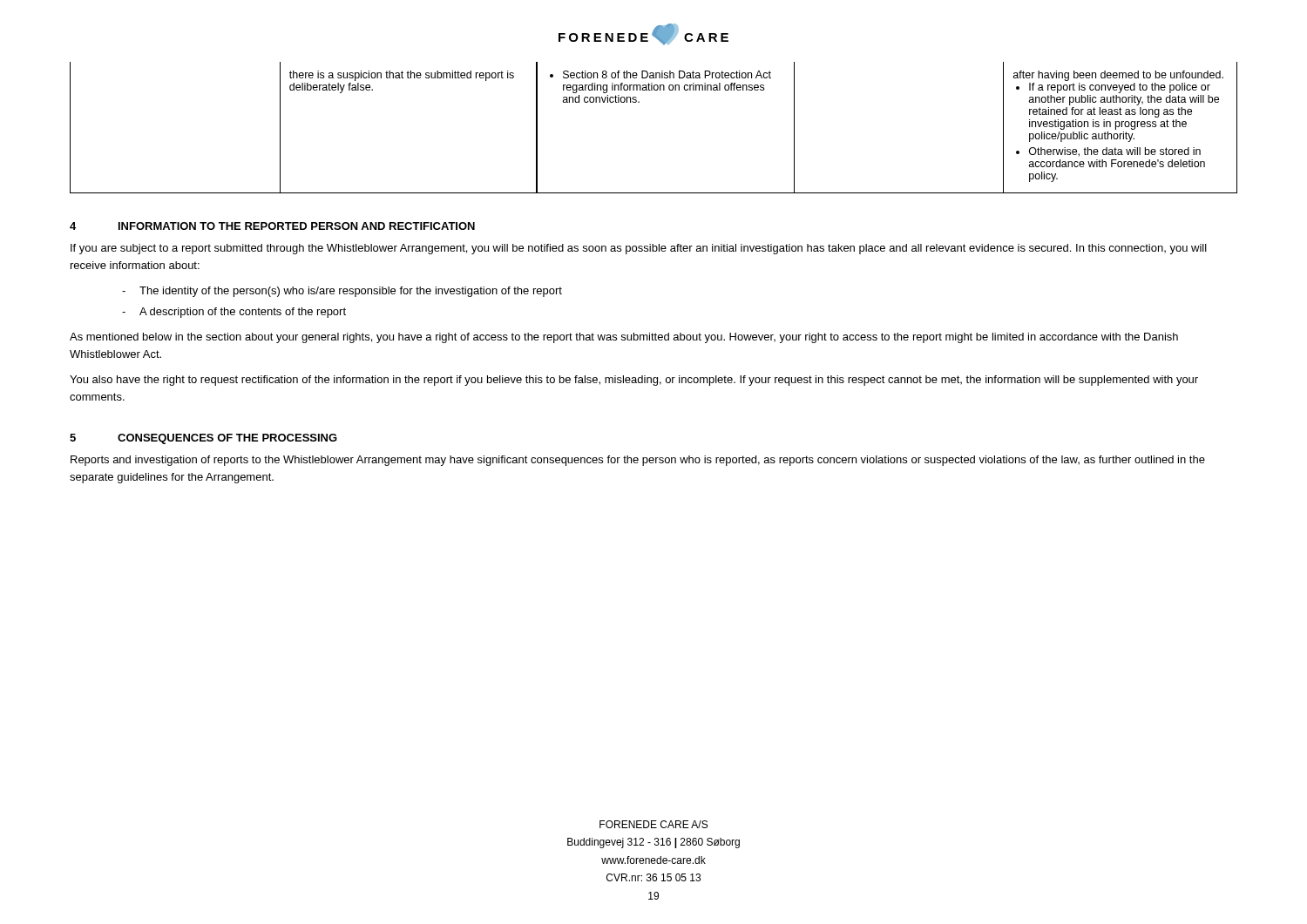Click on the table containing "after having been deemed"

tap(654, 128)
